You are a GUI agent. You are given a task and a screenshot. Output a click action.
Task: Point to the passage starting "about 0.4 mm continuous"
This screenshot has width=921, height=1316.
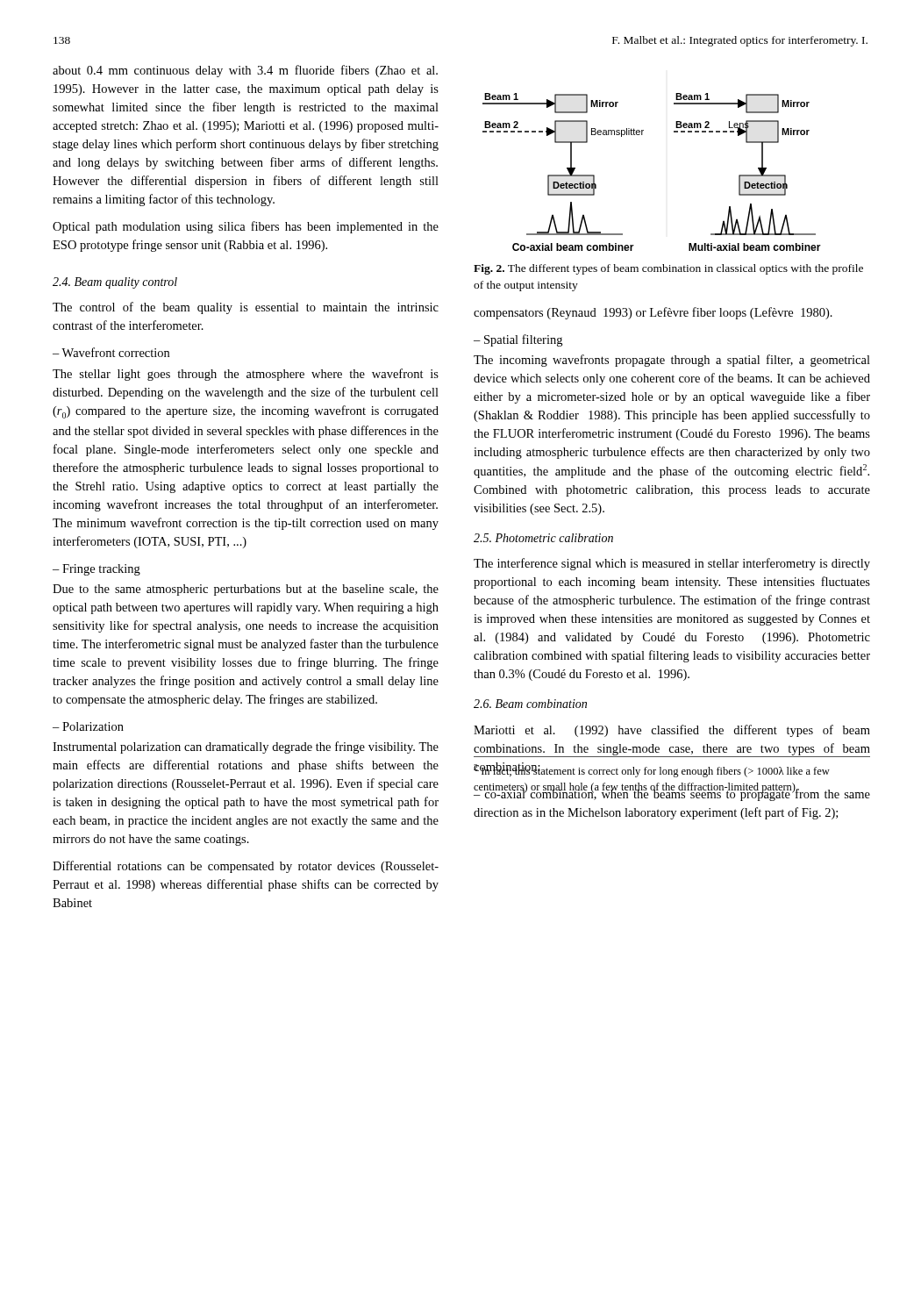click(x=246, y=135)
